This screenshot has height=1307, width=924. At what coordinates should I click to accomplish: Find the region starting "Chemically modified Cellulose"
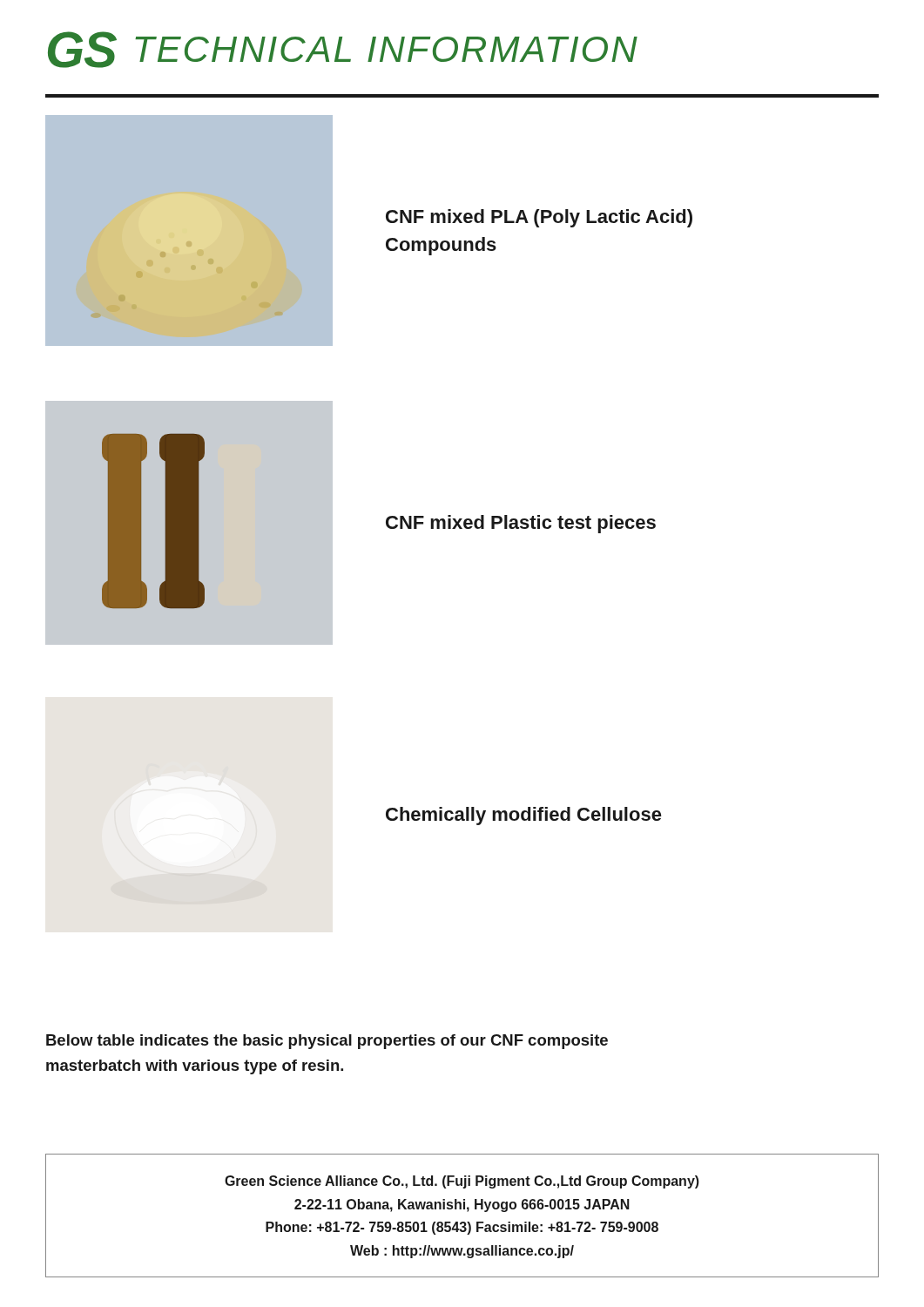(x=523, y=814)
